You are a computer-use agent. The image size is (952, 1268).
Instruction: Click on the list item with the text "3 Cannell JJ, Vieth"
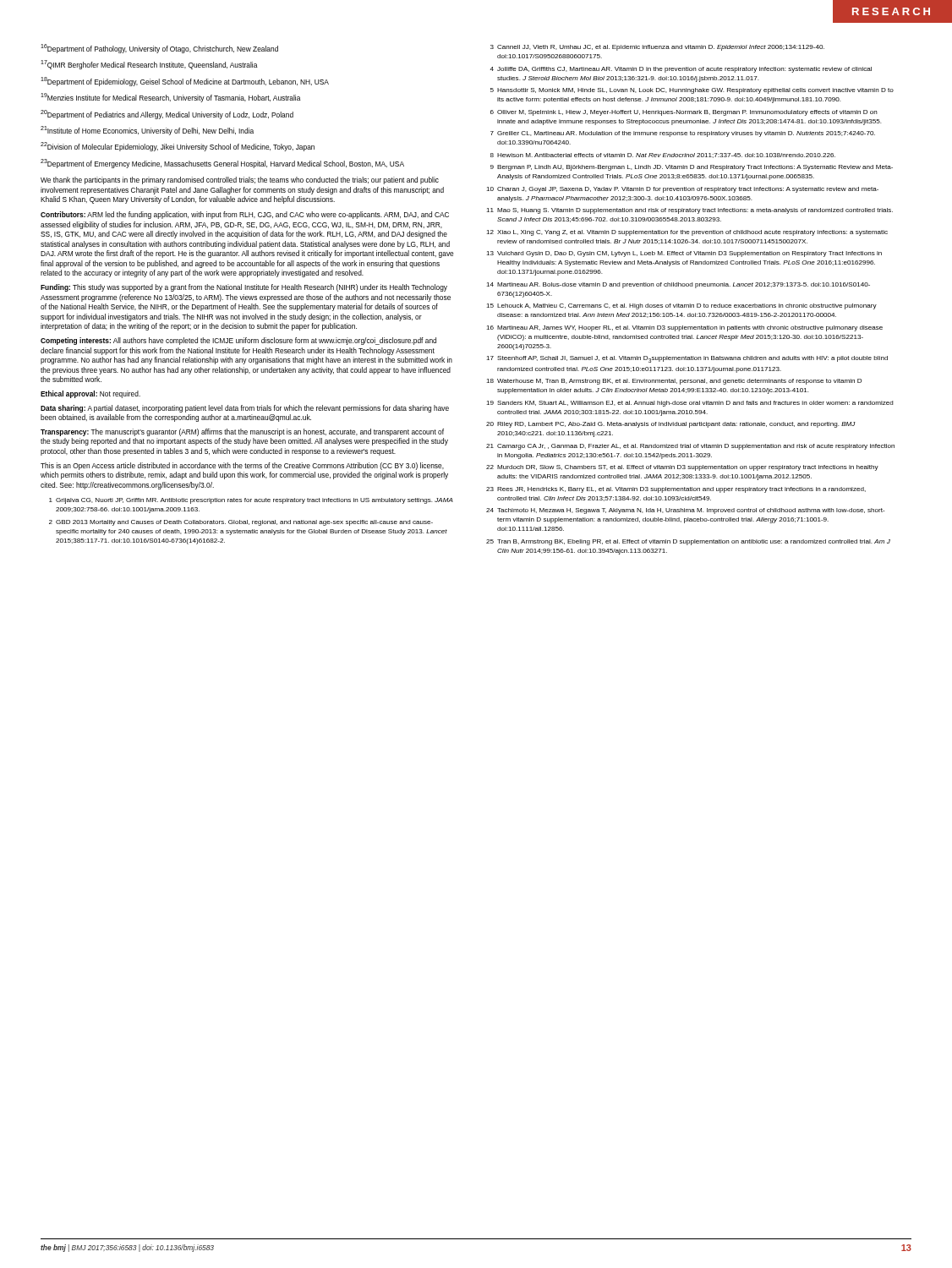[x=689, y=52]
